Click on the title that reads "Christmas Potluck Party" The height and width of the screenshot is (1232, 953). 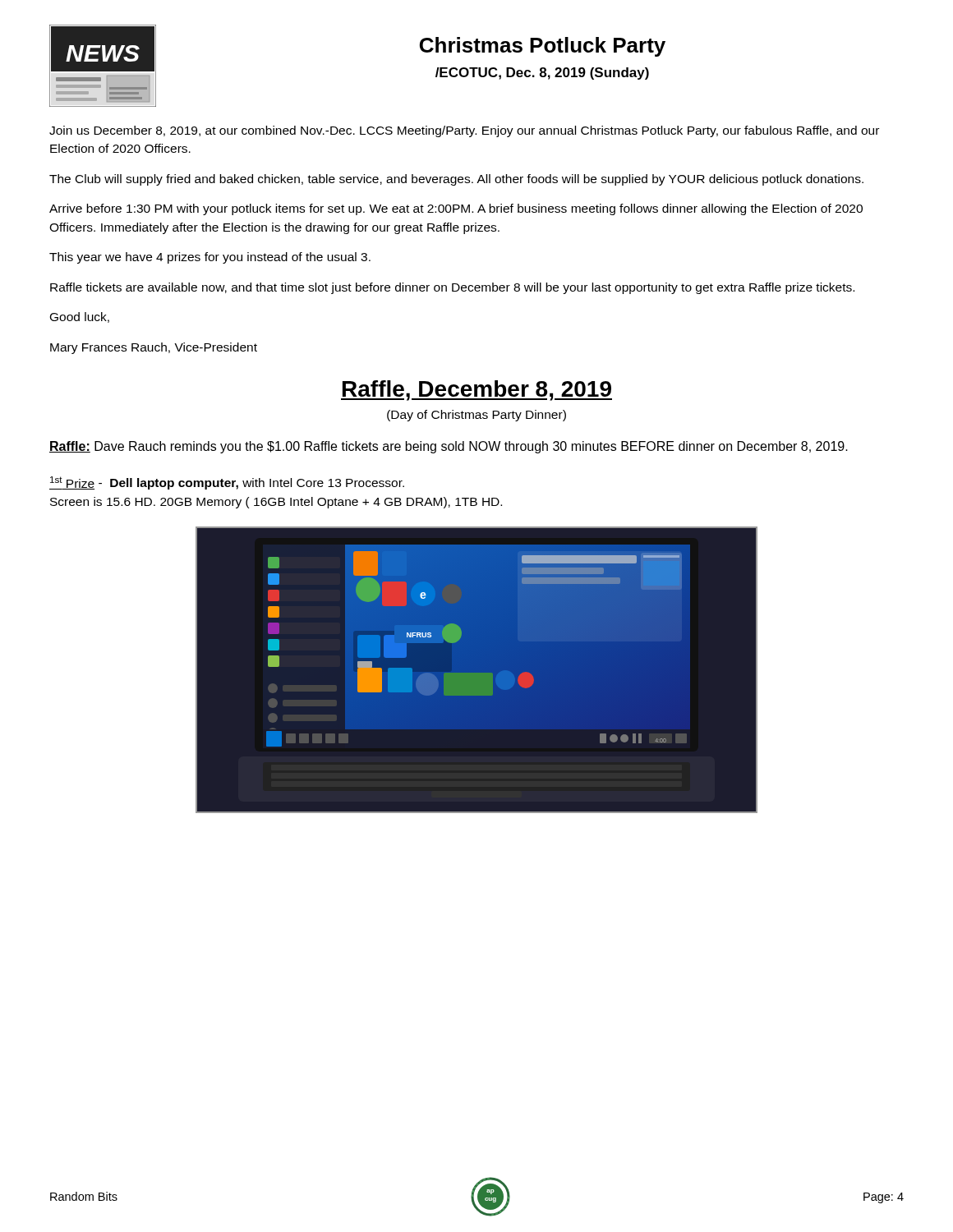[542, 45]
